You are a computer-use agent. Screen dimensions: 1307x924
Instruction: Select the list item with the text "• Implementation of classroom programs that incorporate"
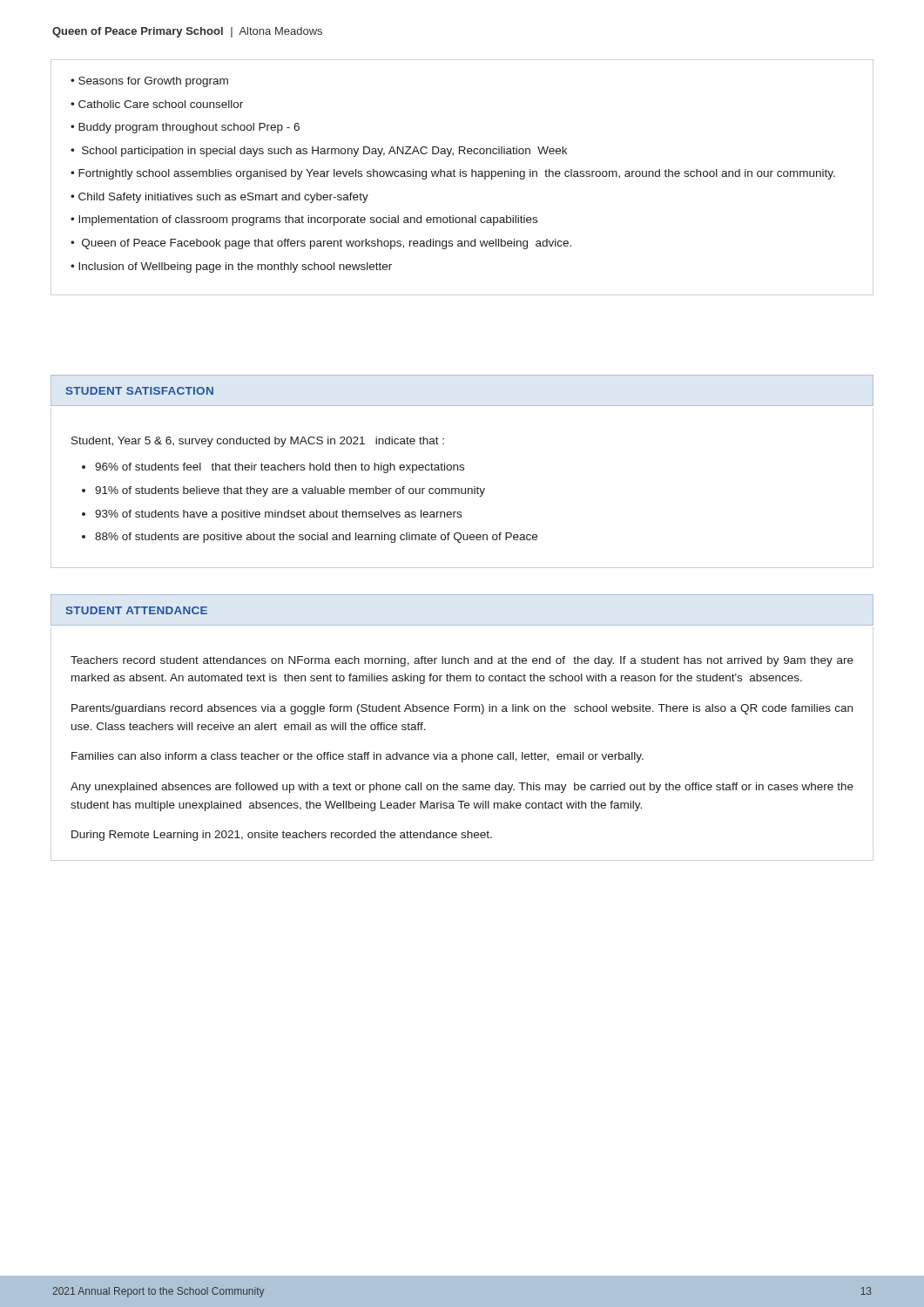pyautogui.click(x=304, y=219)
